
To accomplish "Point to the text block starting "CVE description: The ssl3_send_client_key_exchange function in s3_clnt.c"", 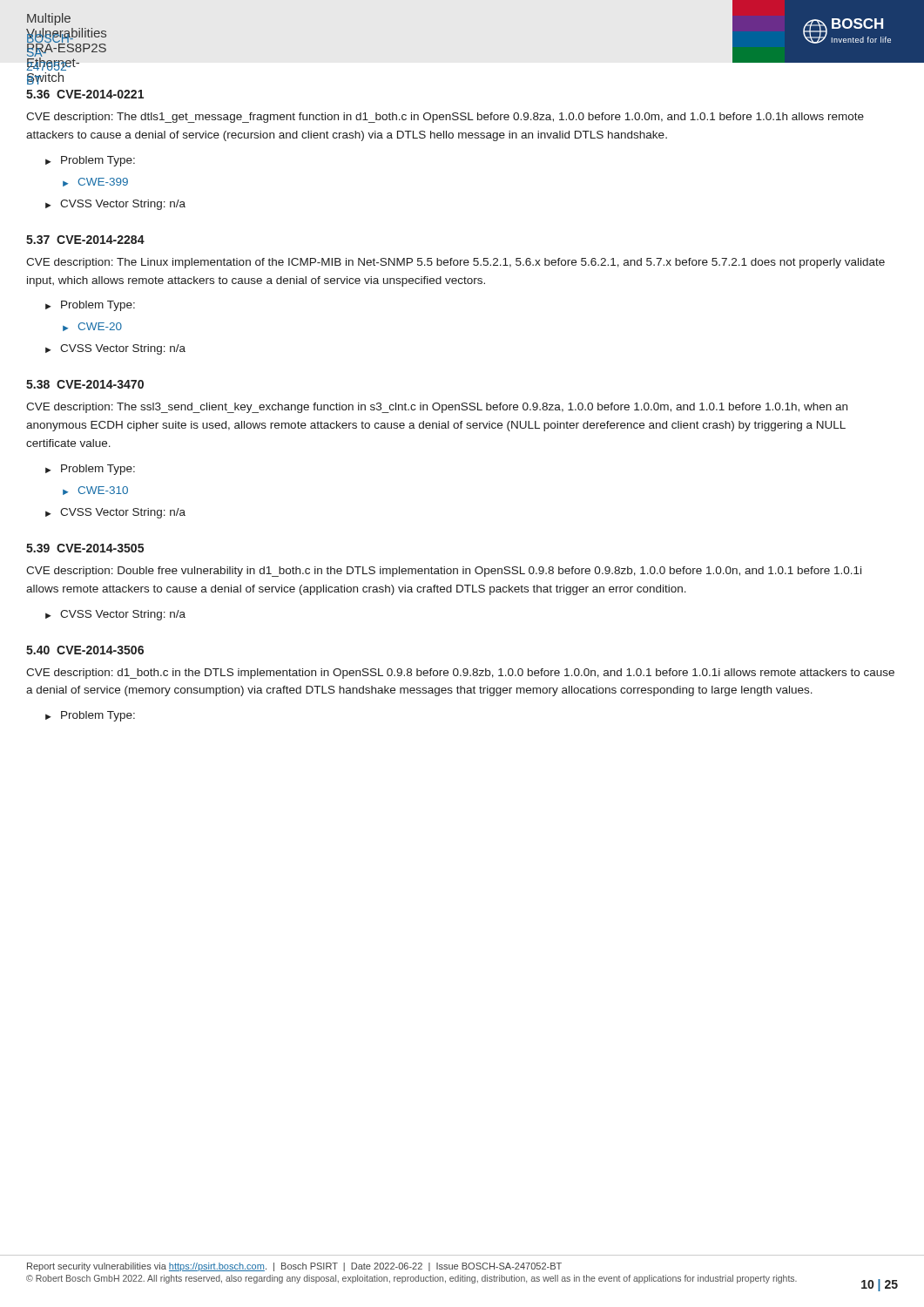I will [437, 425].
